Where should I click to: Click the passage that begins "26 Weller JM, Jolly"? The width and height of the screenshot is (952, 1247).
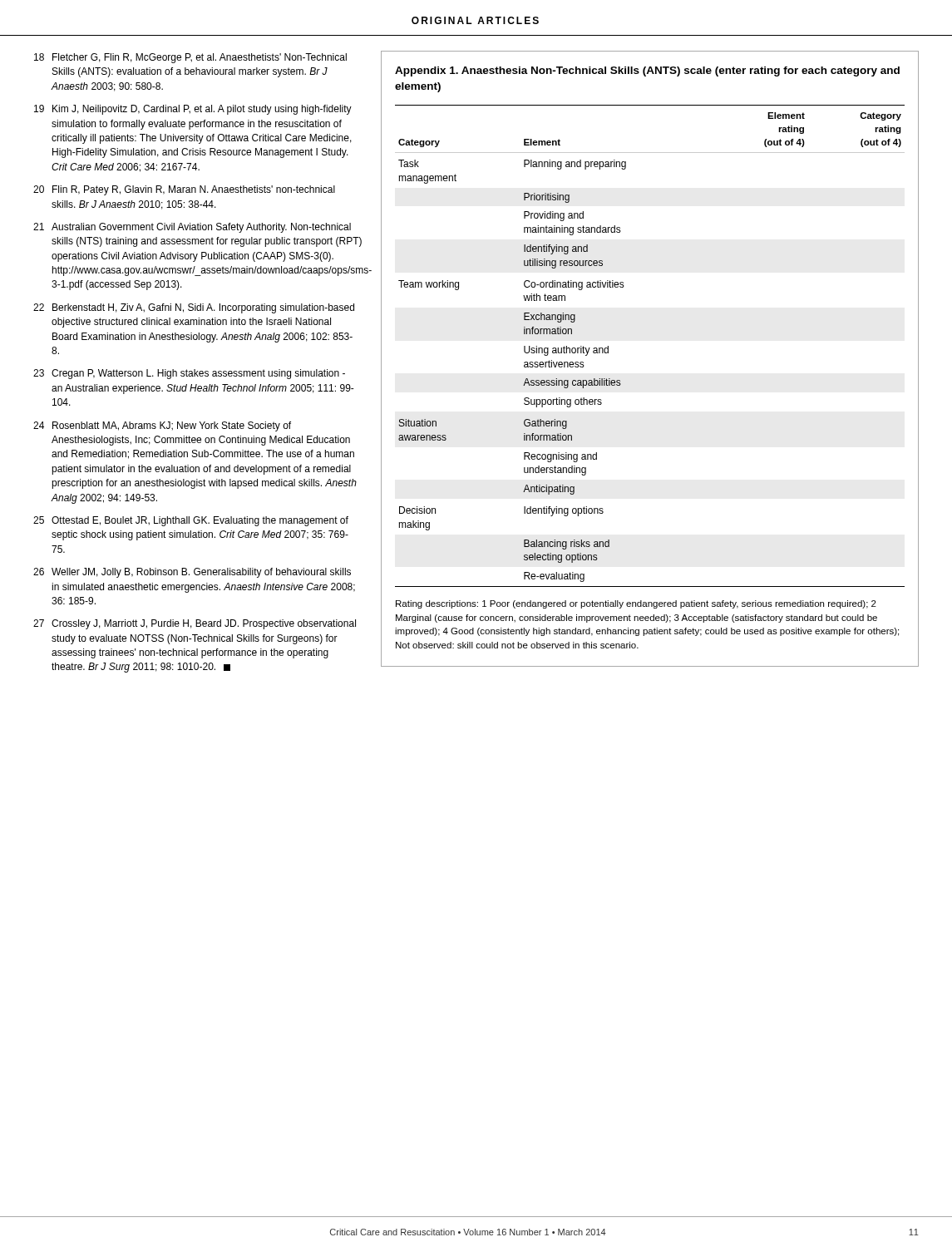click(195, 587)
